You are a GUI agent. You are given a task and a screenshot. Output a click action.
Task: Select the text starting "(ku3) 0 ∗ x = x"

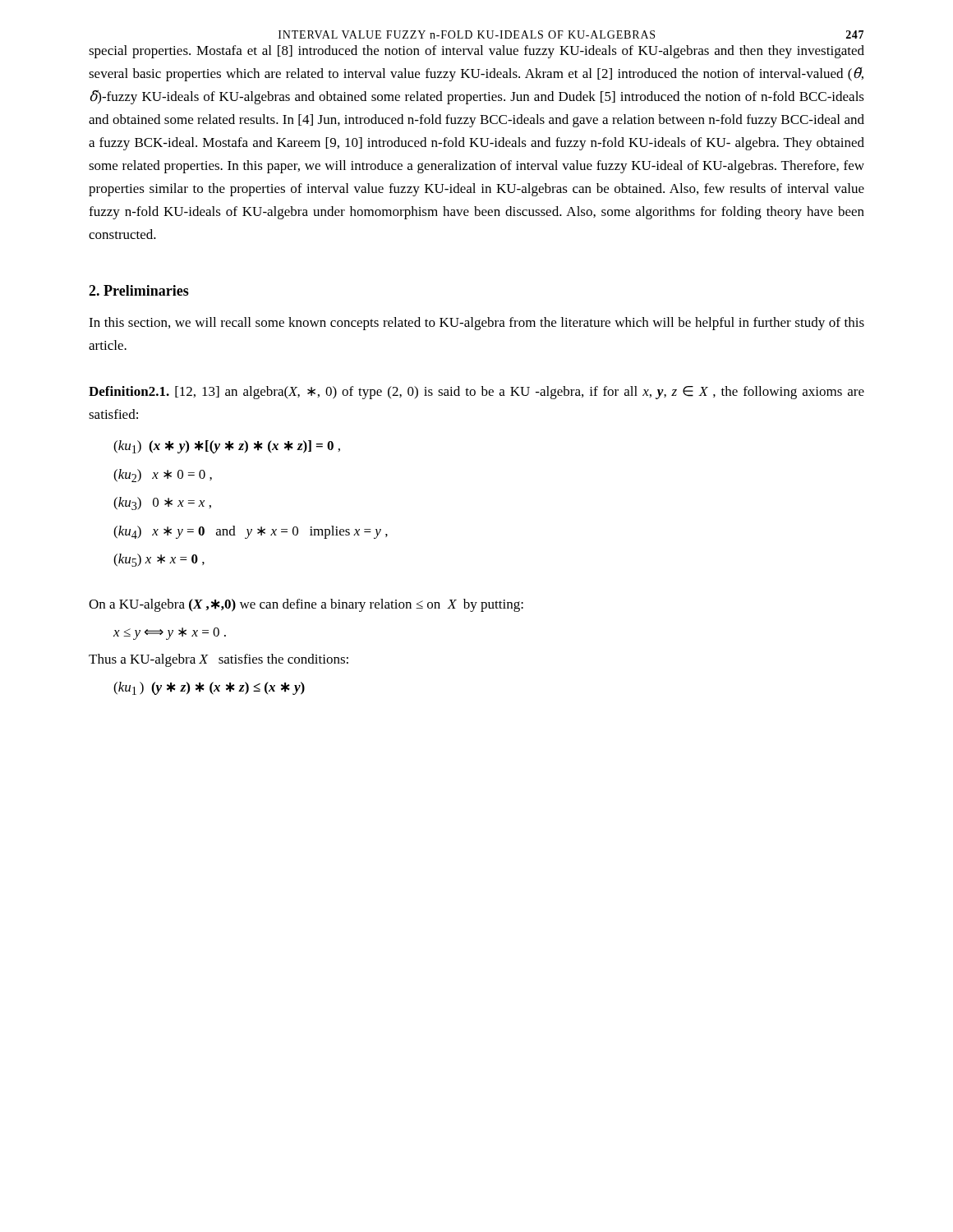(x=163, y=504)
